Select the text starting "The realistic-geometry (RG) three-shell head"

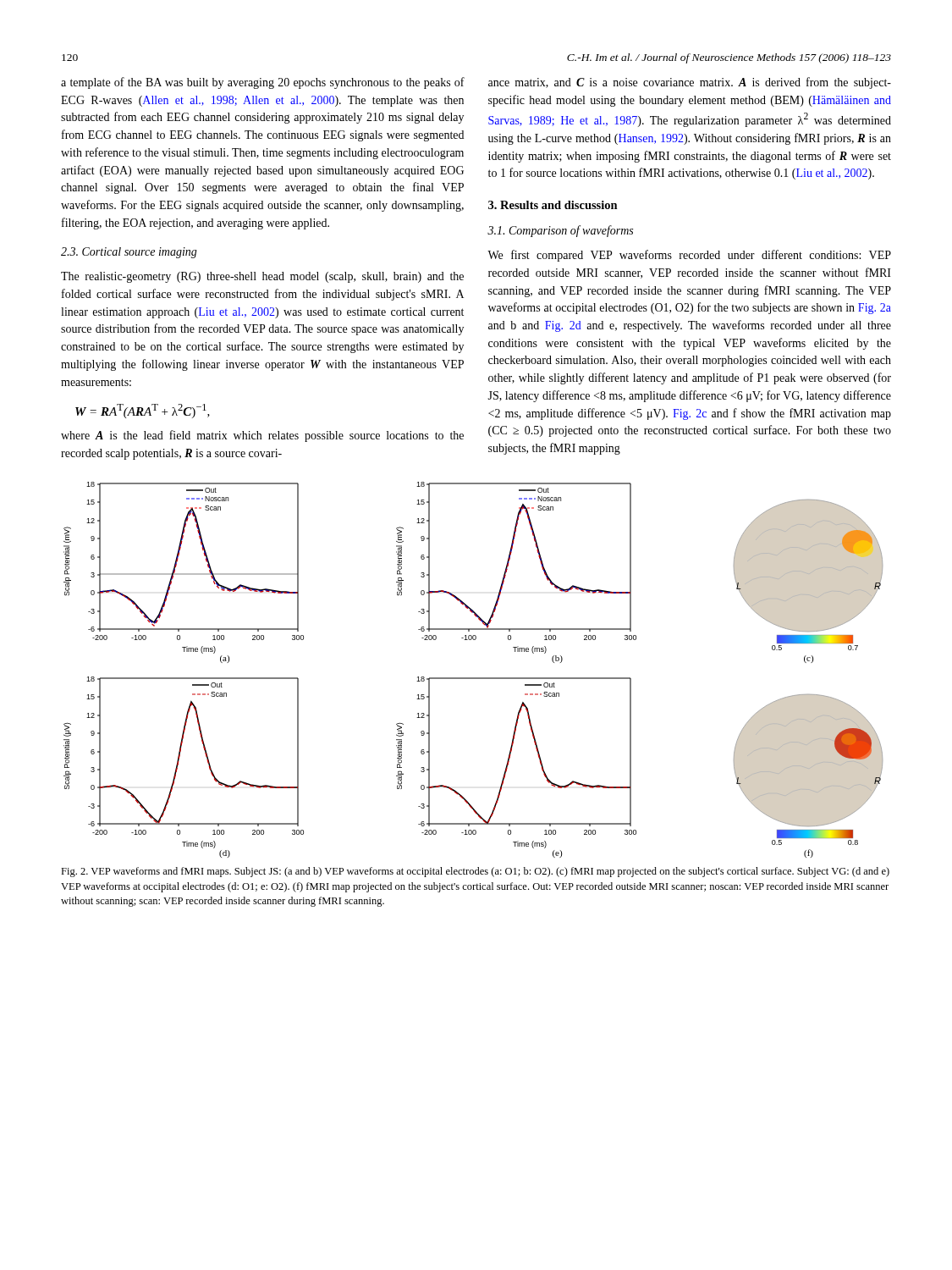click(263, 329)
